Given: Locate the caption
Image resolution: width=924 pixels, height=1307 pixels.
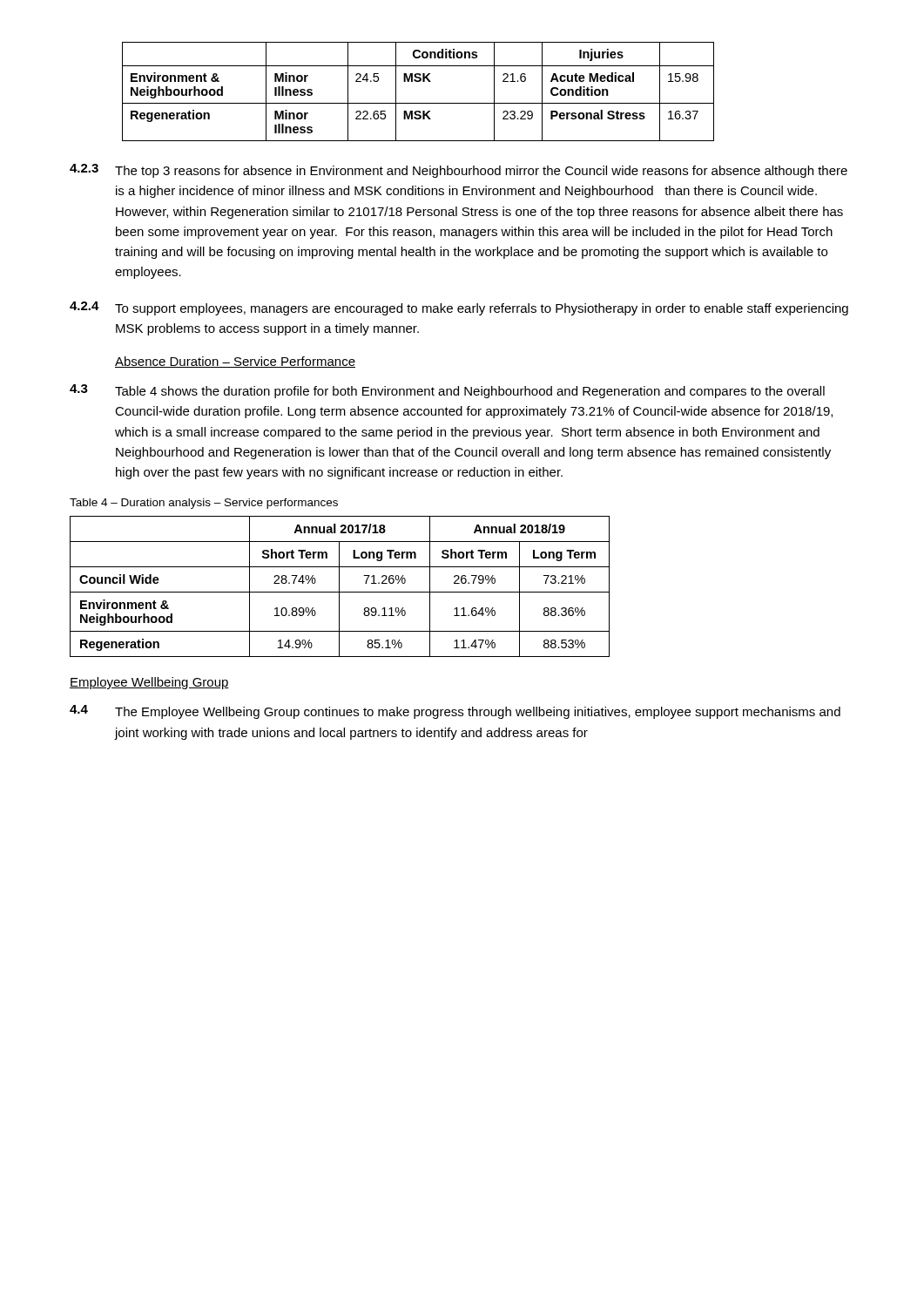Looking at the screenshot, I should tap(204, 503).
